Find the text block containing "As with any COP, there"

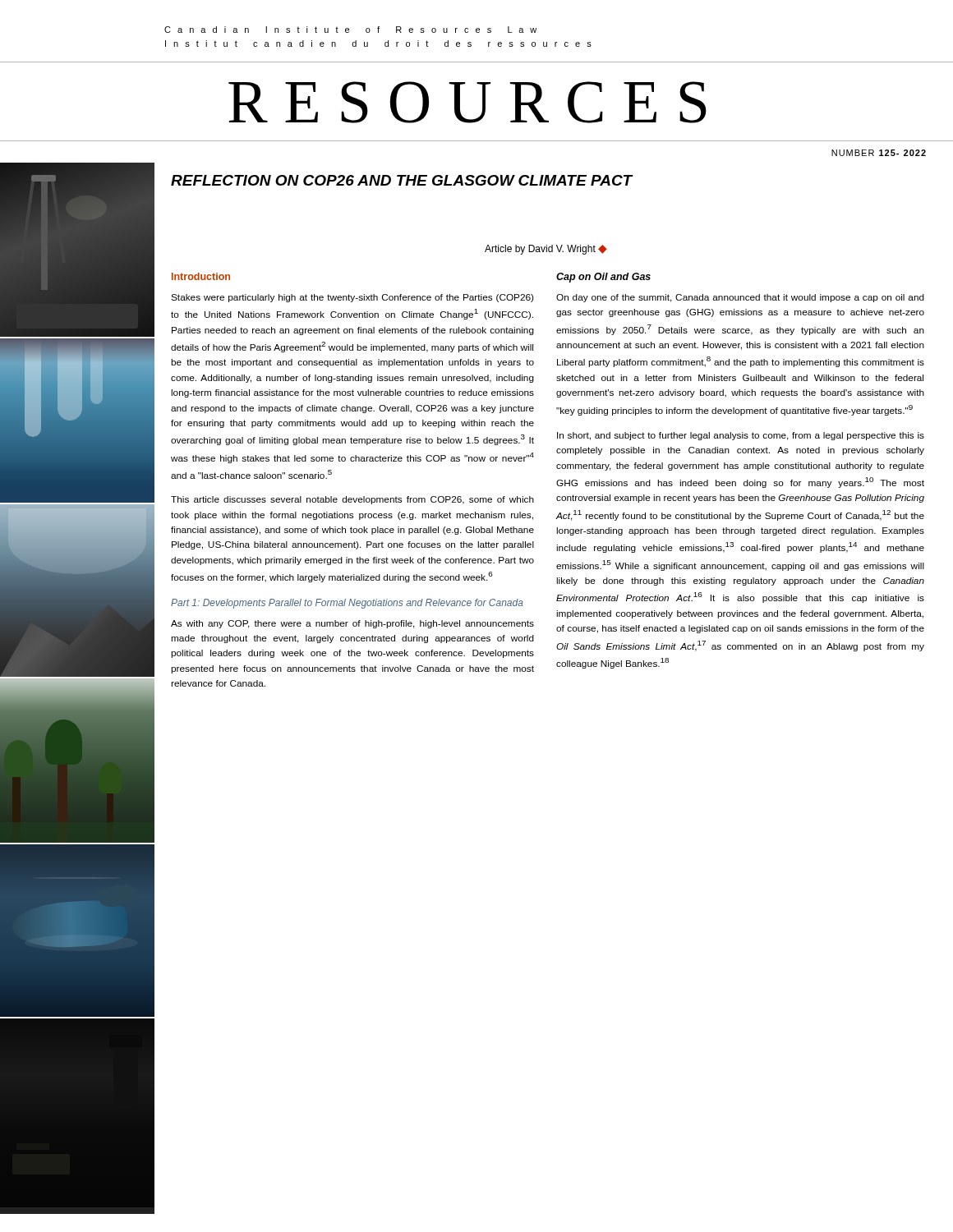pyautogui.click(x=352, y=653)
